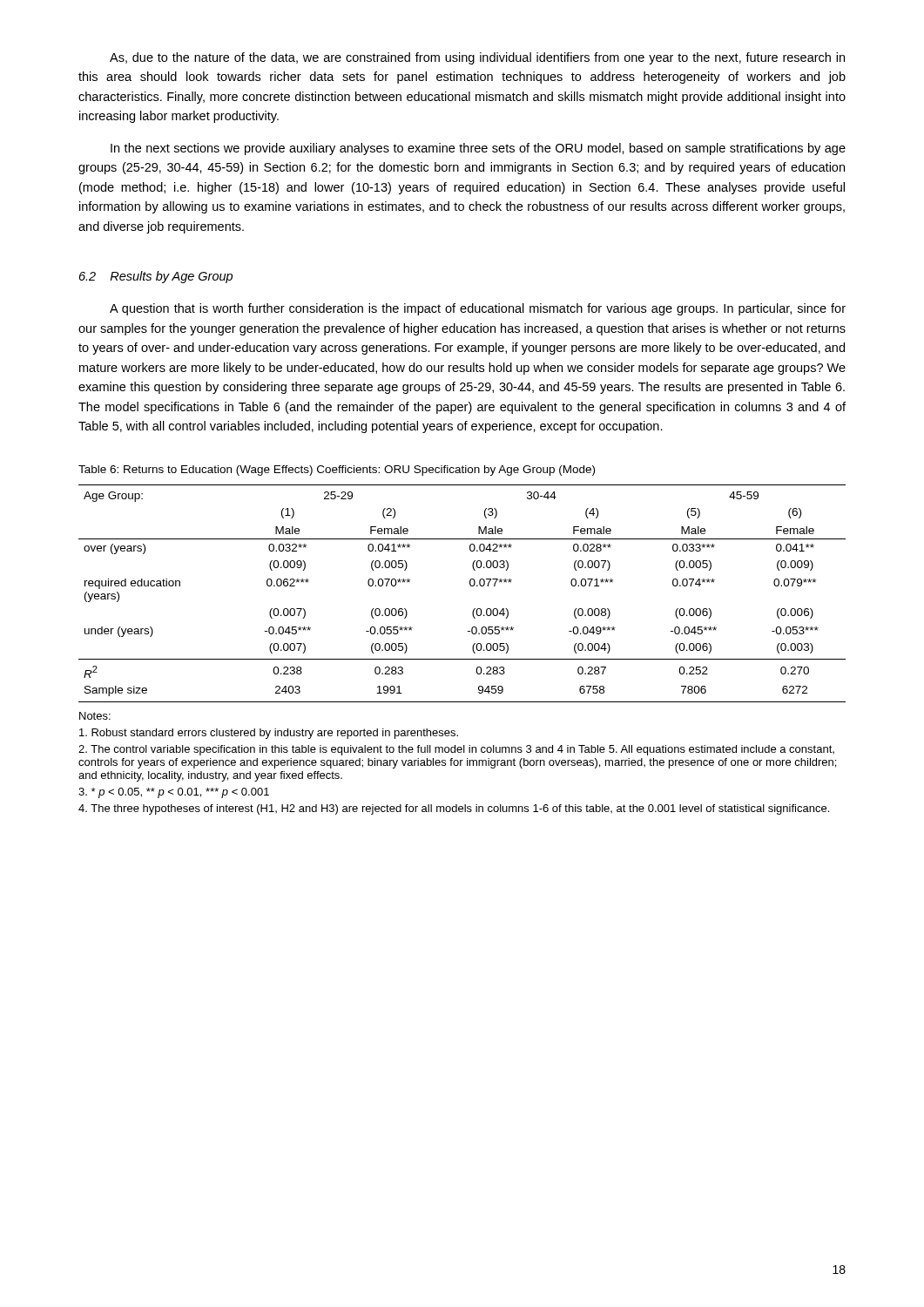Select a section header
The width and height of the screenshot is (924, 1307).
click(x=156, y=276)
